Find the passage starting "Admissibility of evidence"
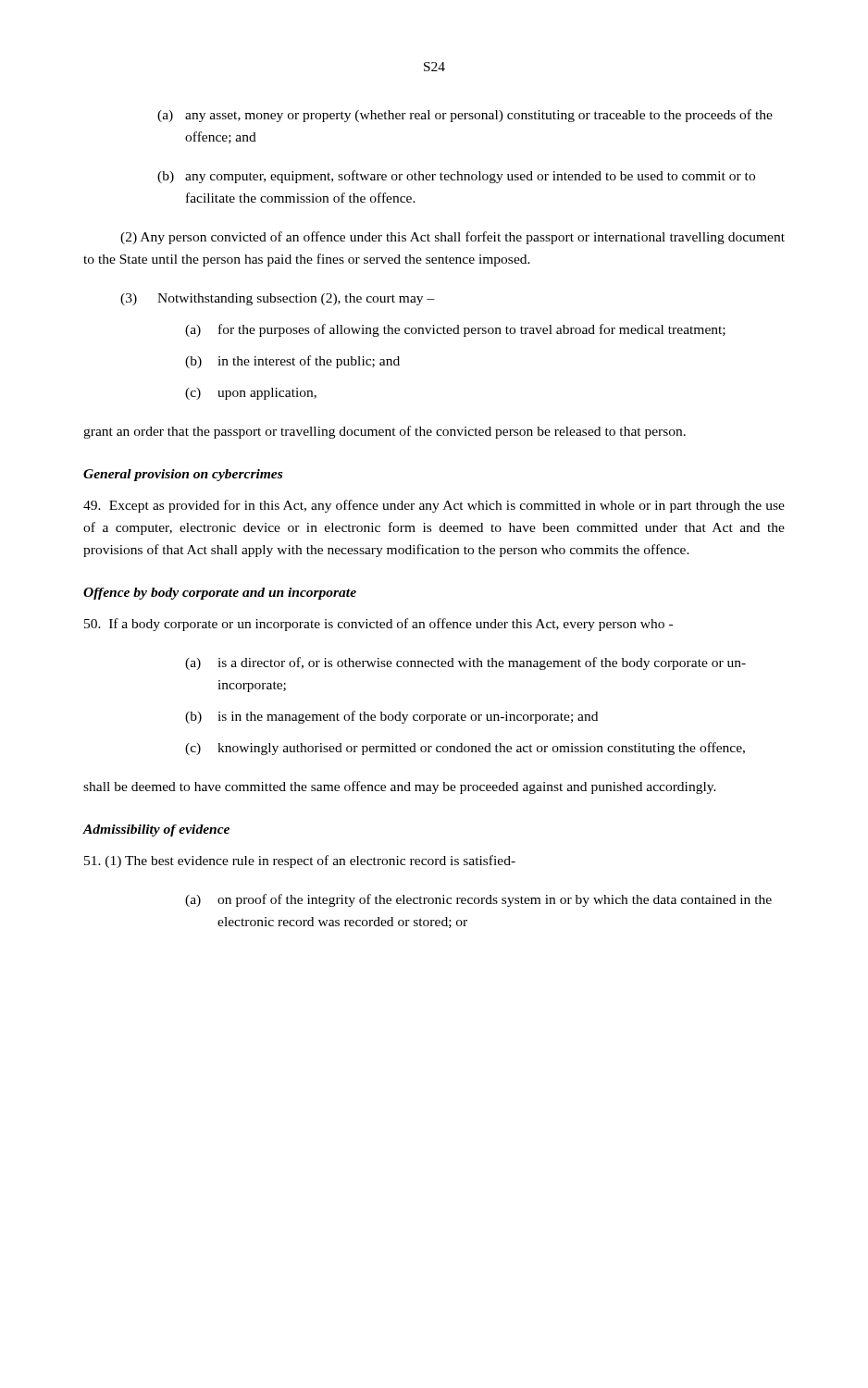Image resolution: width=868 pixels, height=1388 pixels. (x=157, y=829)
